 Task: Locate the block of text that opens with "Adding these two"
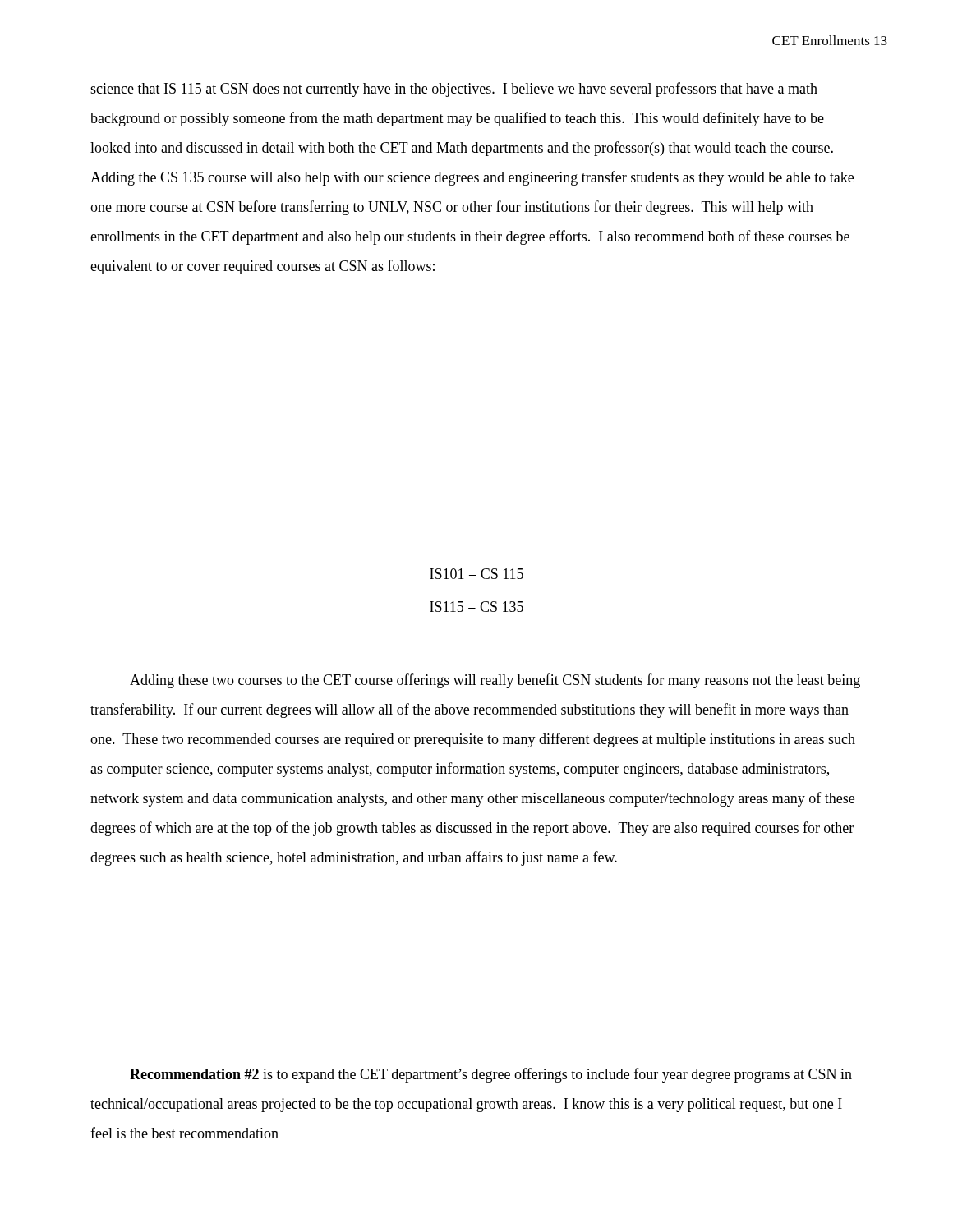pos(475,769)
